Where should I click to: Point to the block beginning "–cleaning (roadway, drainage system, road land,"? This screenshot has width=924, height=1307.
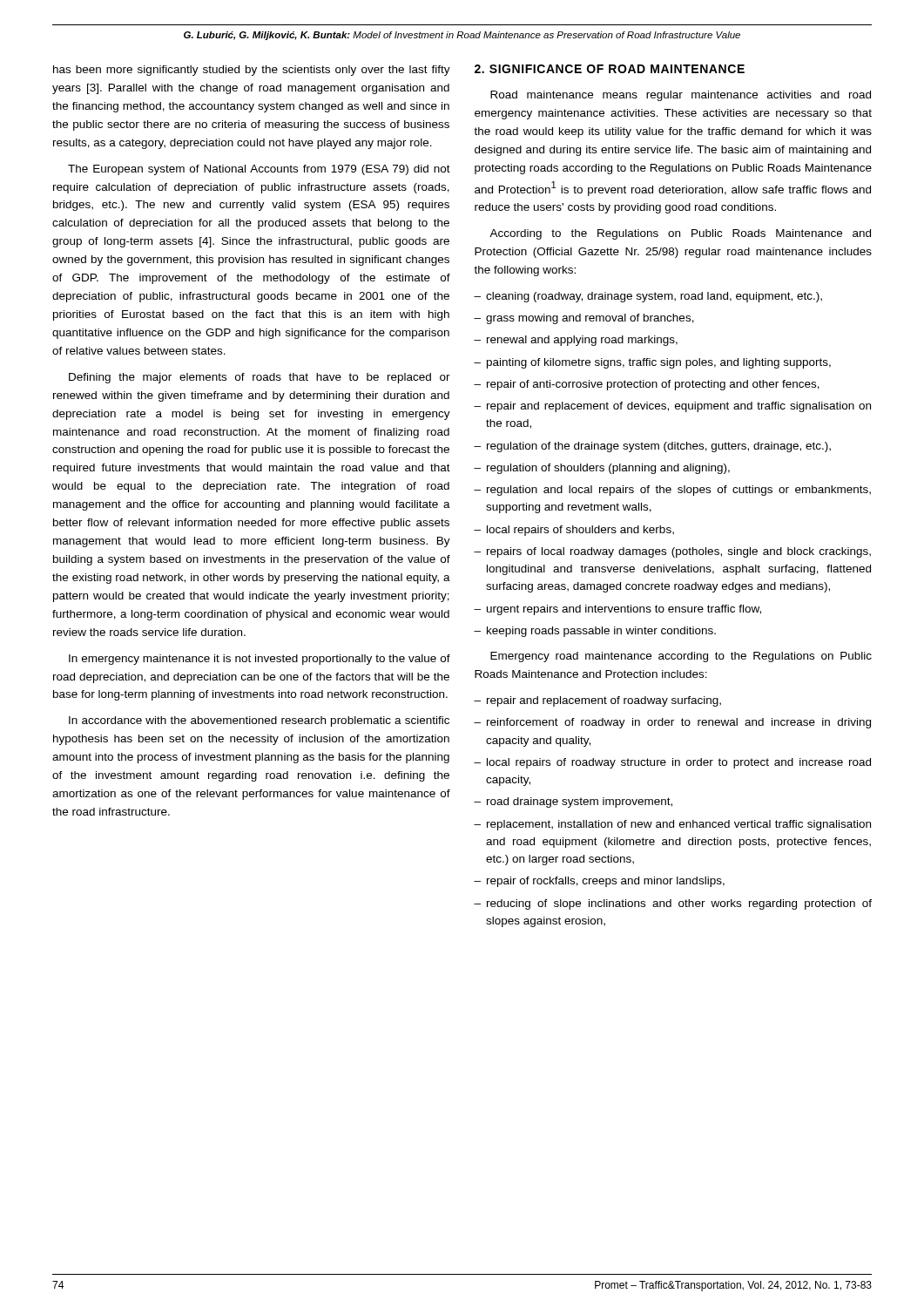(673, 296)
